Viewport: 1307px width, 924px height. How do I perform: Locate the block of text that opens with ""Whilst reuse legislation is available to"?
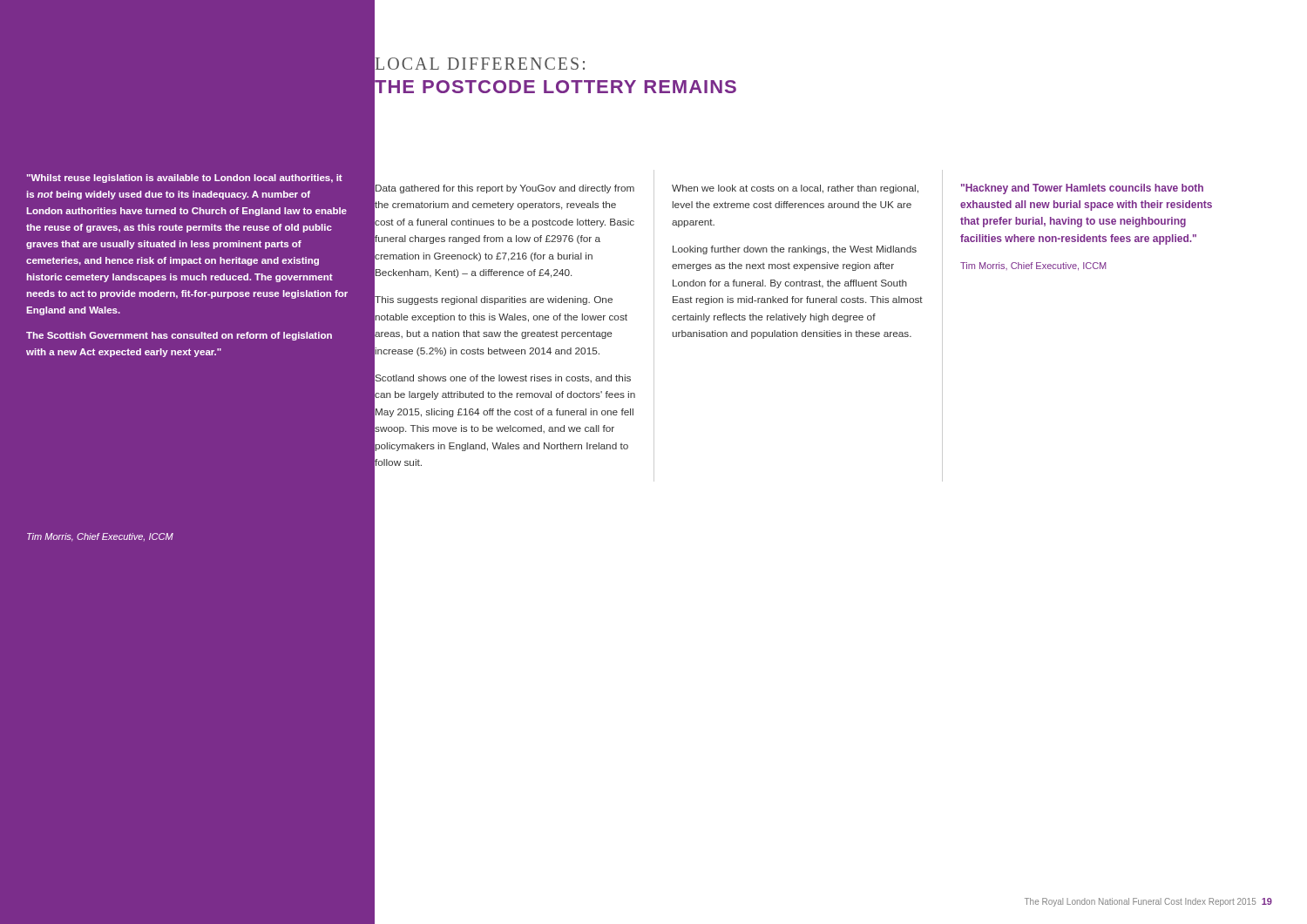pos(187,265)
